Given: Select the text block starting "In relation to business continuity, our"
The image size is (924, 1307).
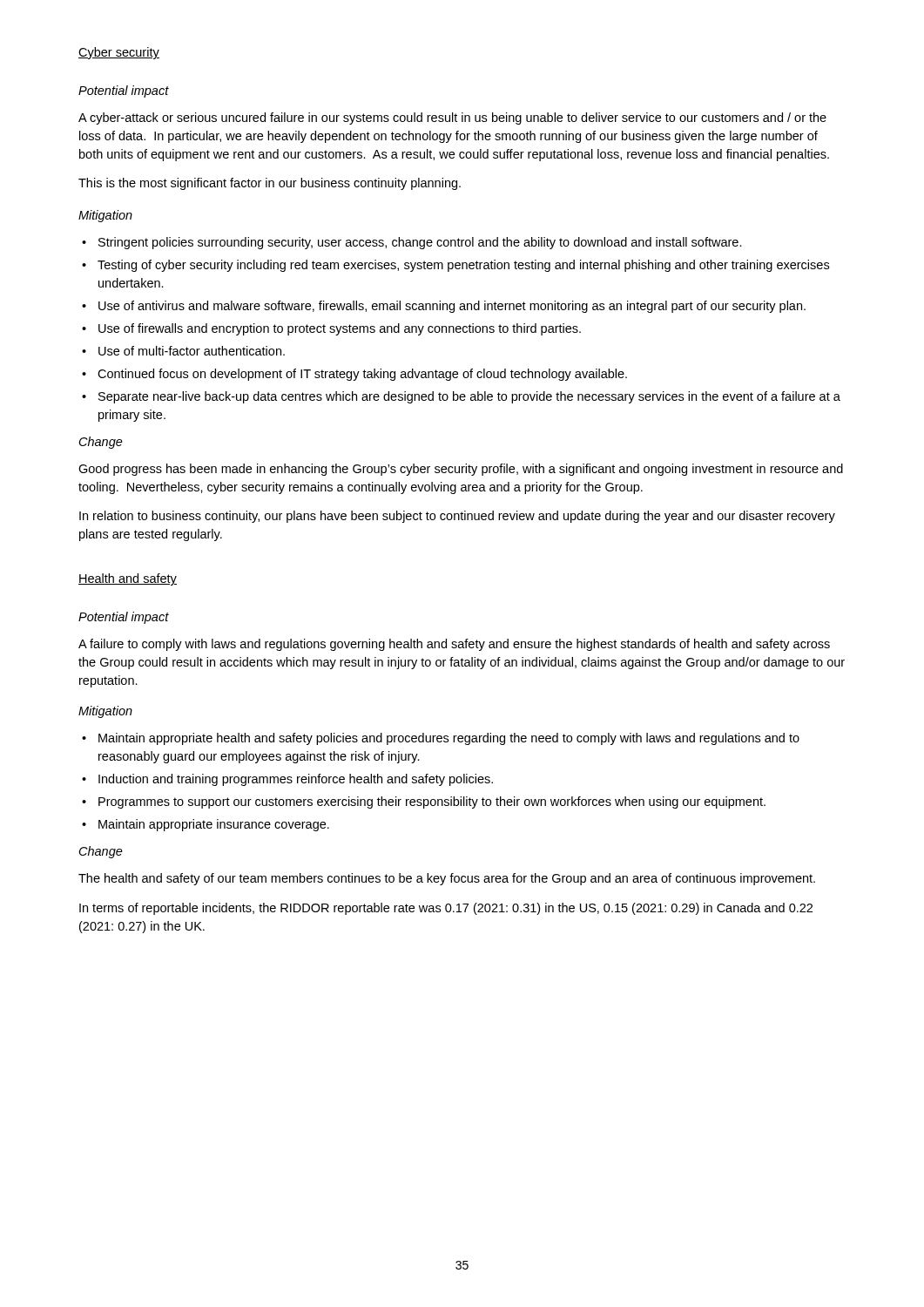Looking at the screenshot, I should click(457, 525).
